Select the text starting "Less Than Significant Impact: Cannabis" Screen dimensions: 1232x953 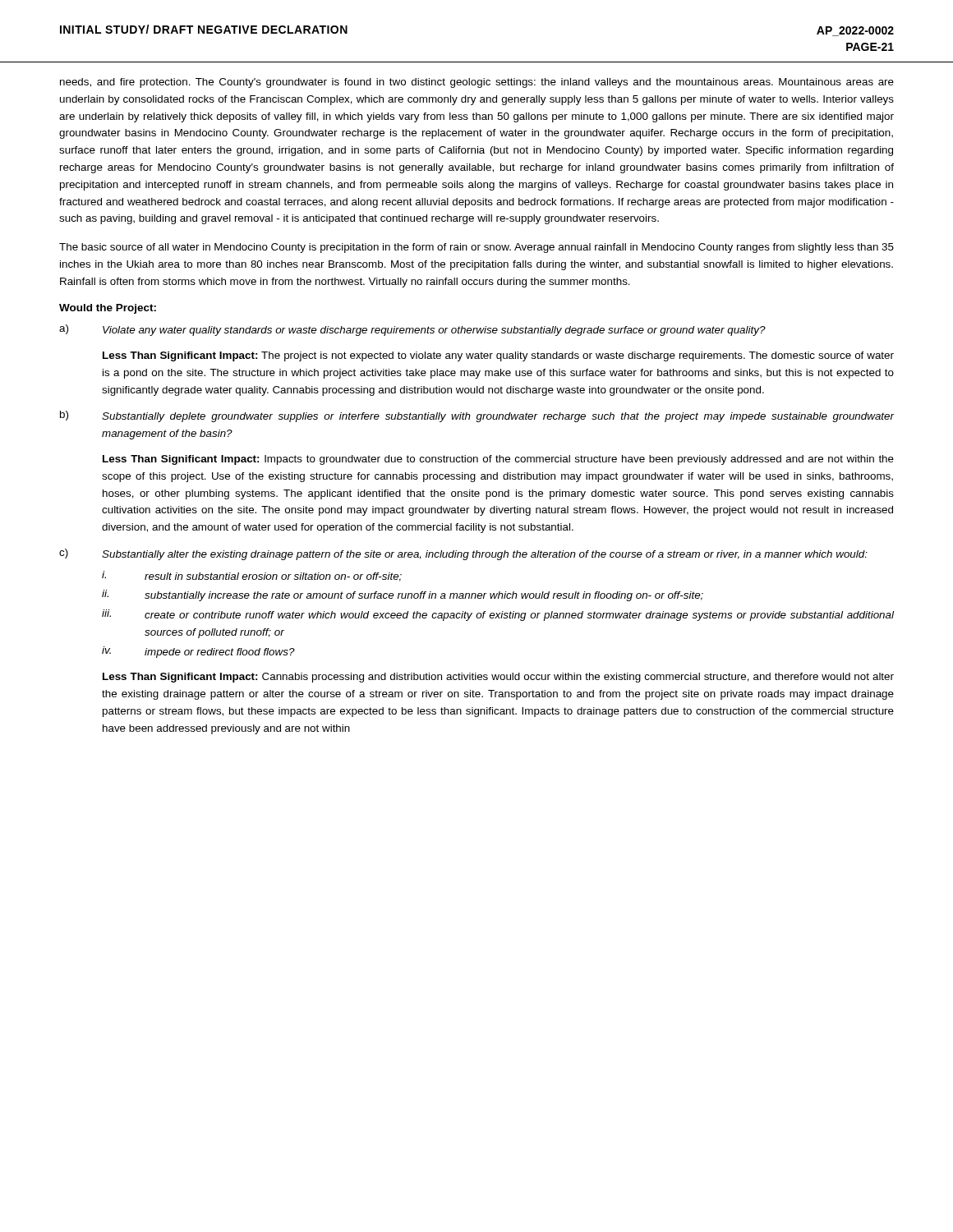point(498,702)
